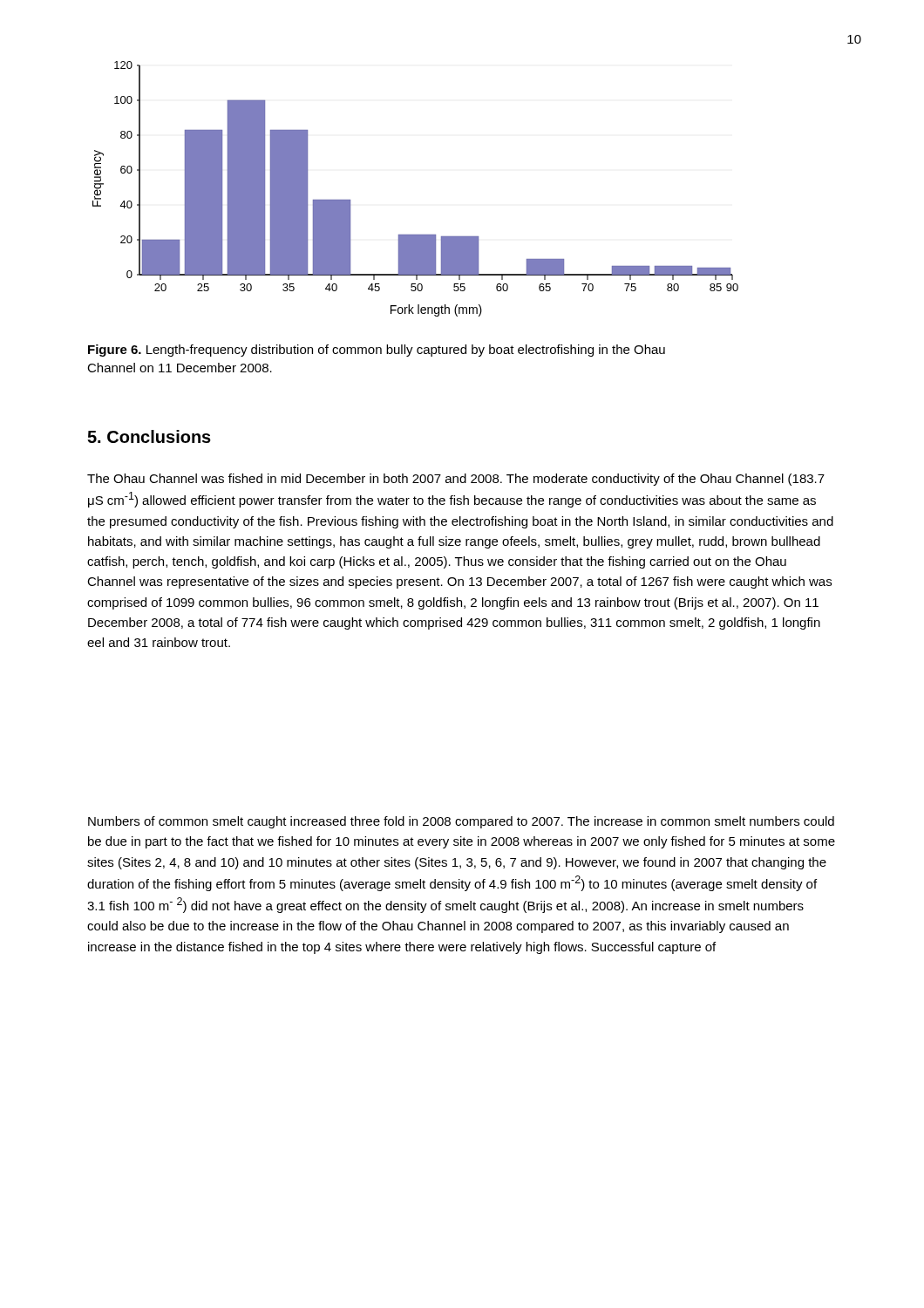Navigate to the text starting "5. Conclusions"
The image size is (924, 1308).
tap(149, 437)
